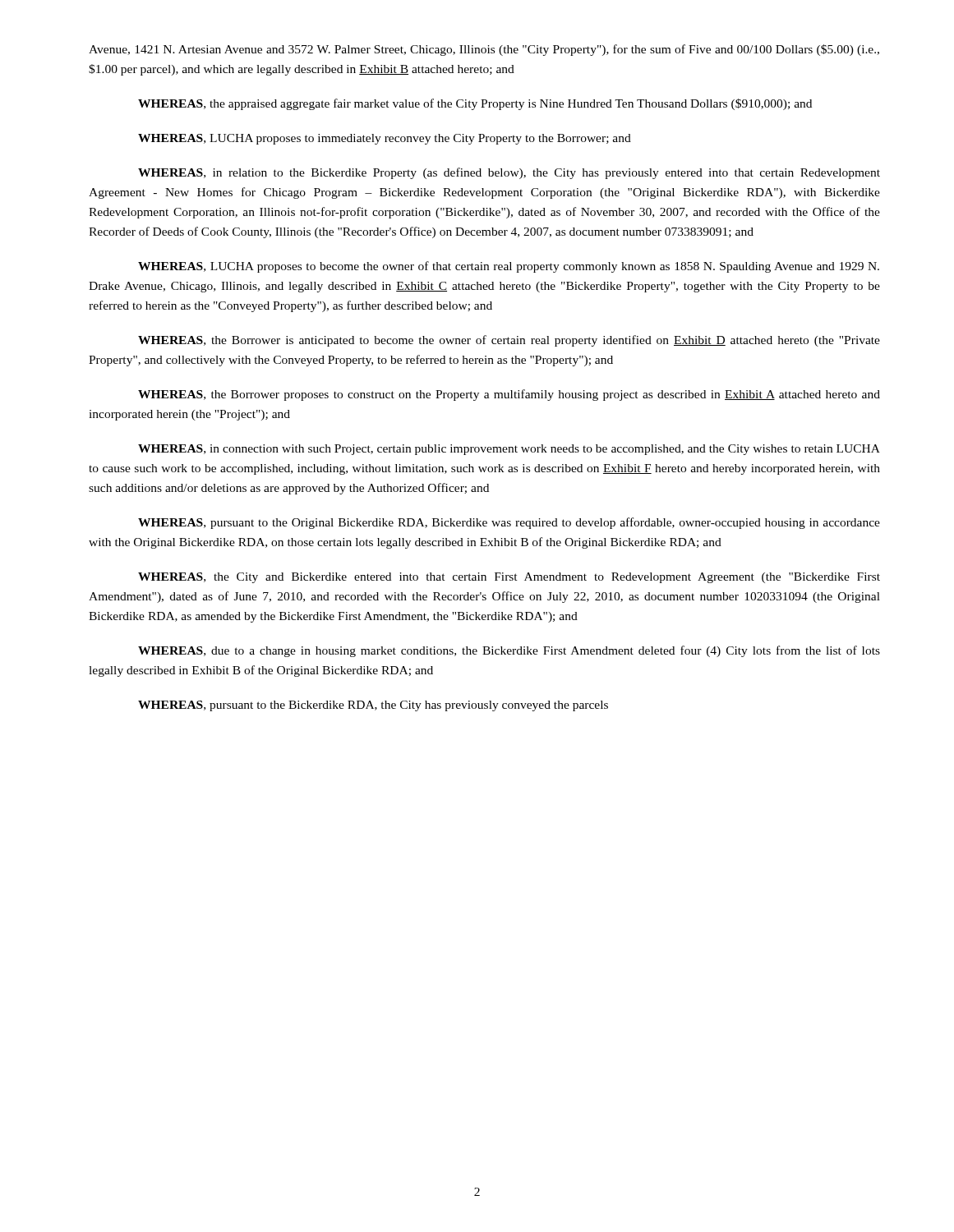Locate the text block starting "WHEREAS, pursuant to the Original"
Image resolution: width=954 pixels, height=1232 pixels.
pyautogui.click(x=484, y=532)
